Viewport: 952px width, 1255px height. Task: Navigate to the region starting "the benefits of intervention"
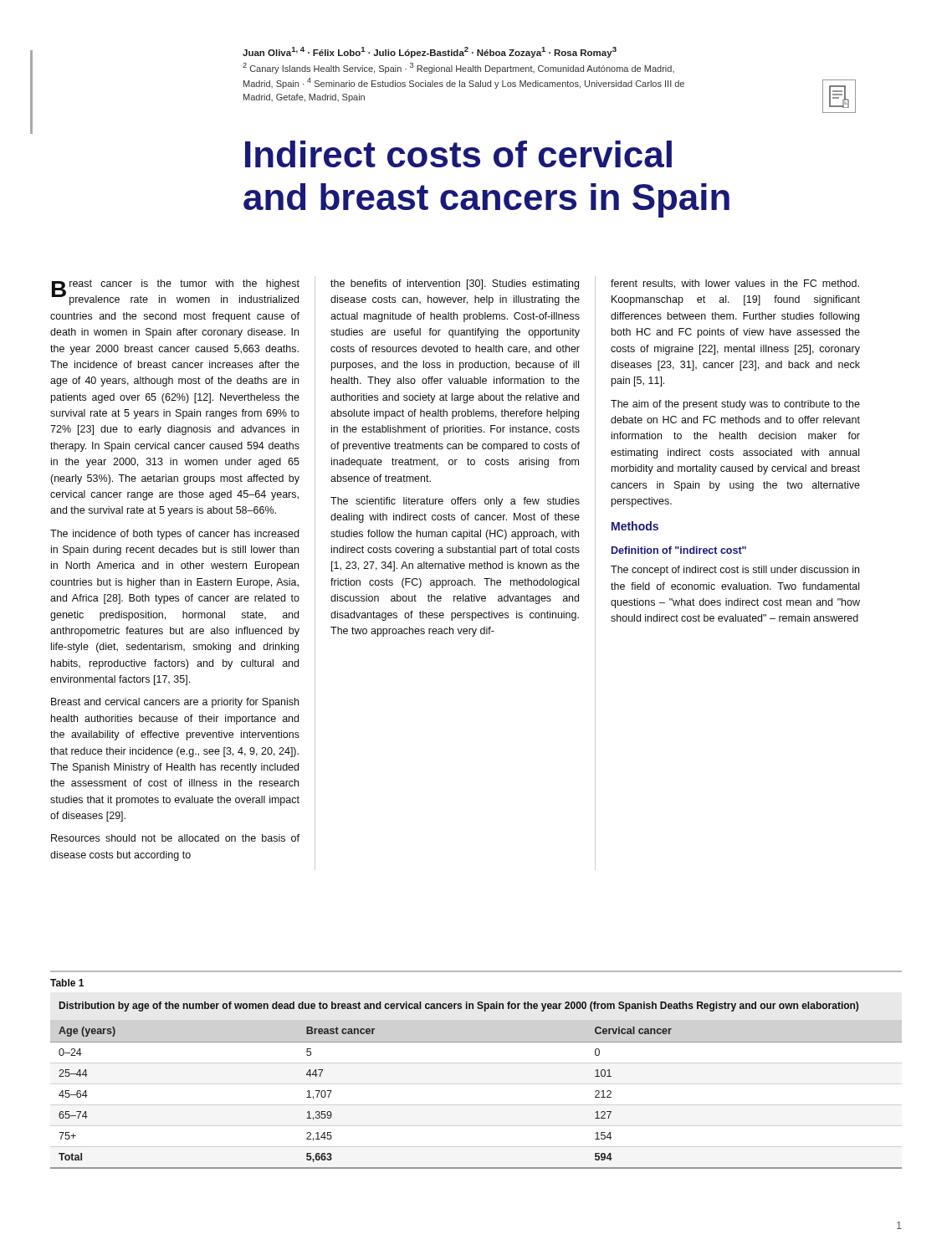(x=455, y=458)
